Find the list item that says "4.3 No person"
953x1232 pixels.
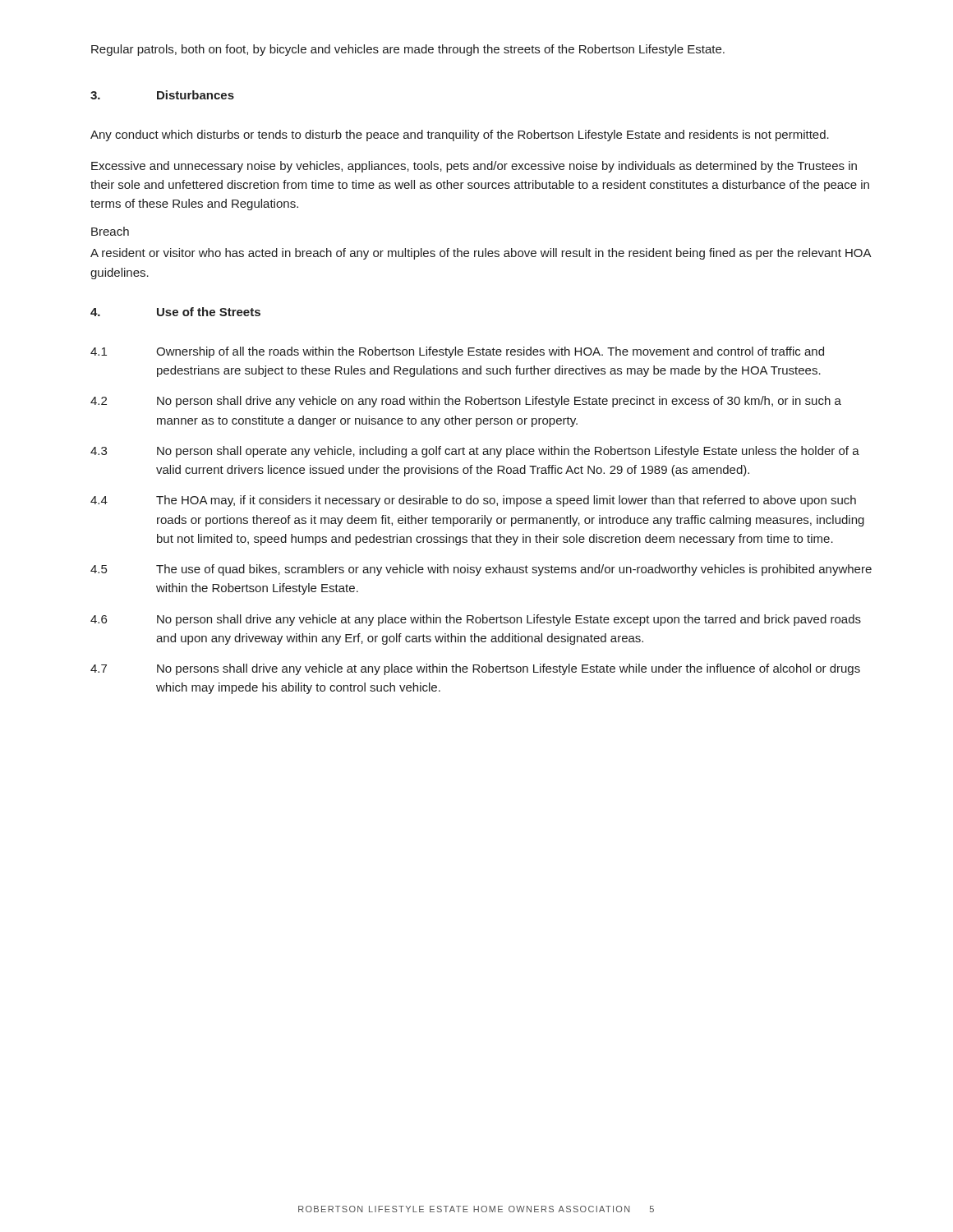[485, 460]
